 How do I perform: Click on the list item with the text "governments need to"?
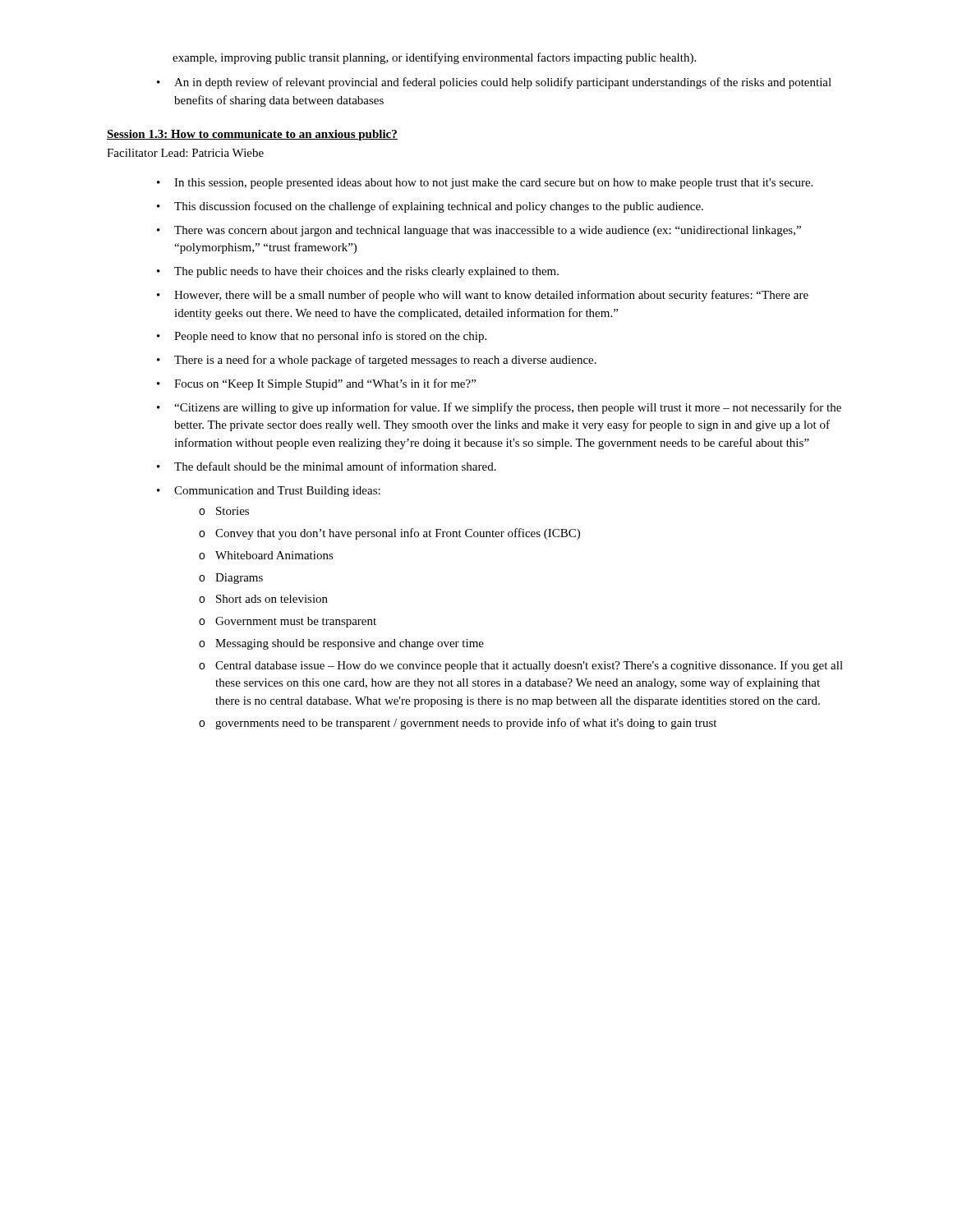(466, 723)
